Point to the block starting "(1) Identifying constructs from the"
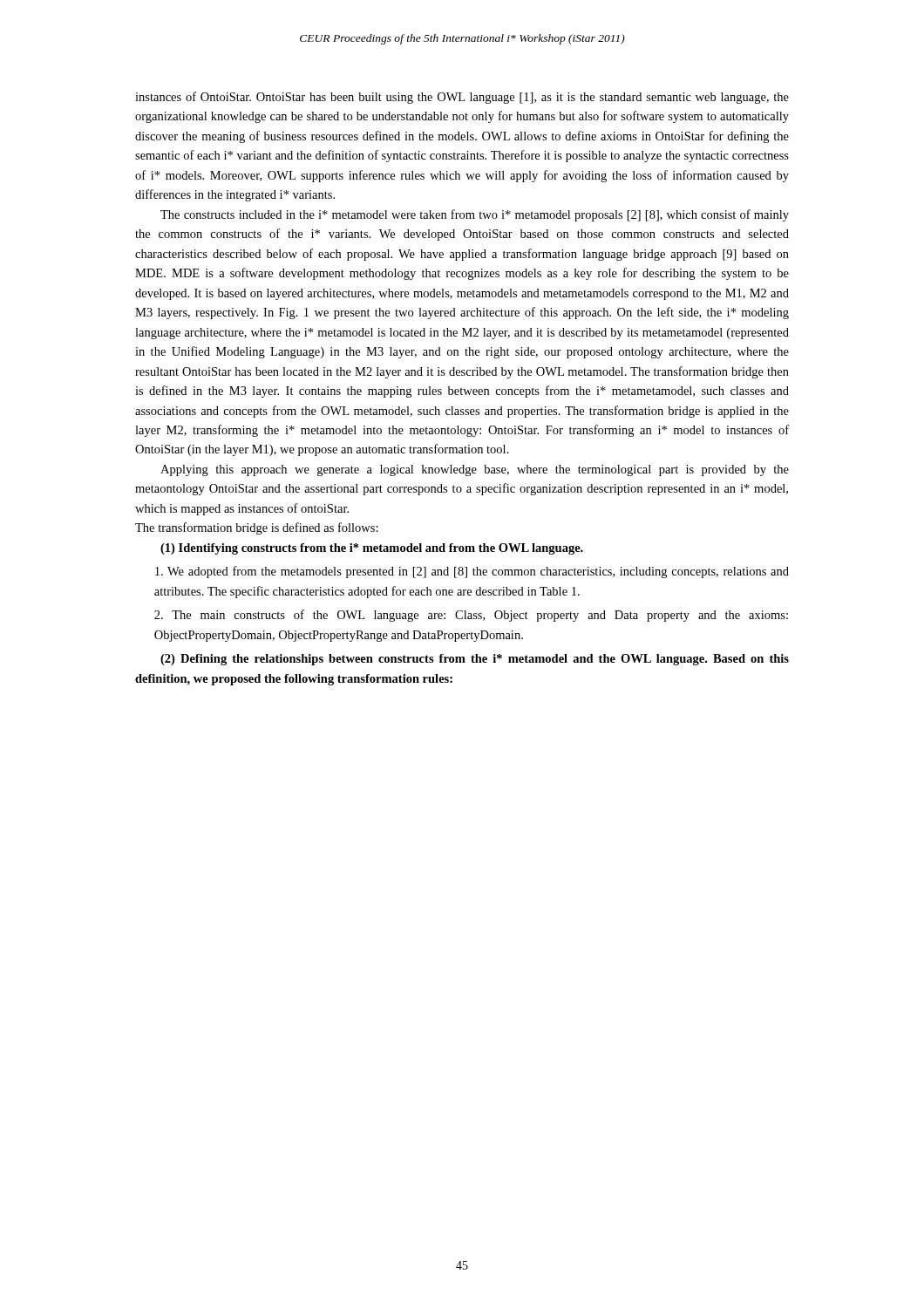 tap(462, 548)
